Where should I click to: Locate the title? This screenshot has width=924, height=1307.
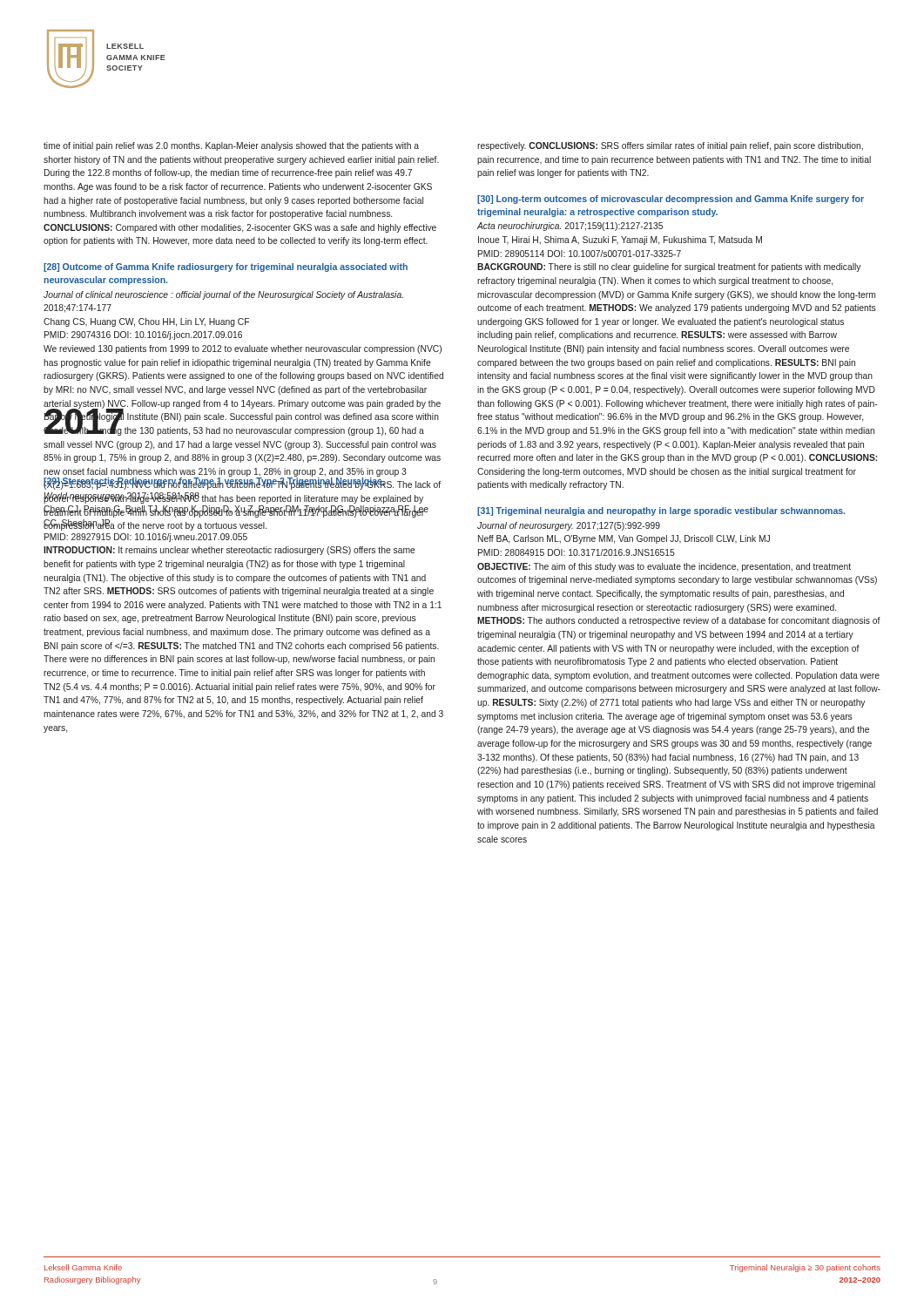tap(84, 421)
